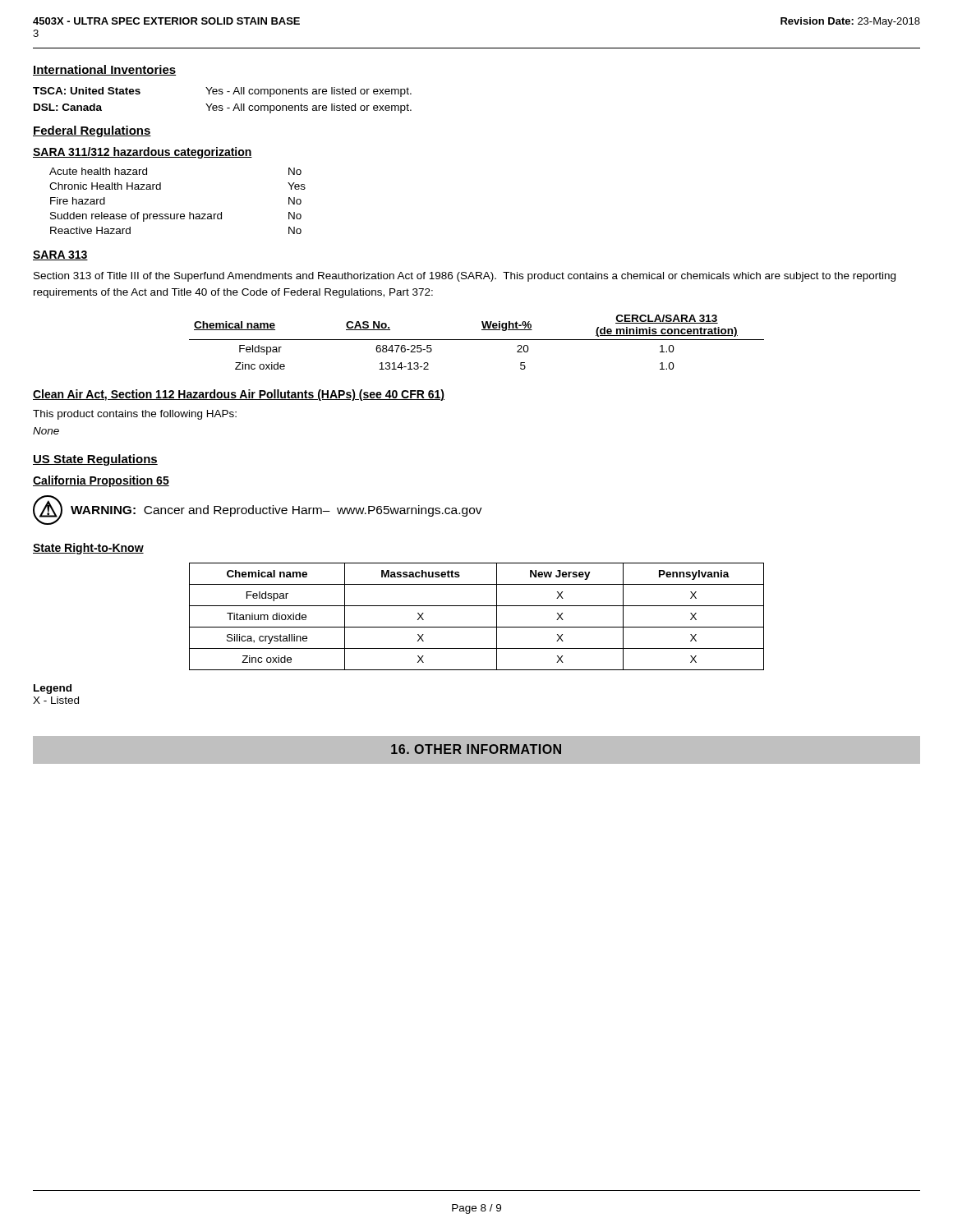Find the text block containing "DSL: Canada Yes - All components"

[222, 107]
